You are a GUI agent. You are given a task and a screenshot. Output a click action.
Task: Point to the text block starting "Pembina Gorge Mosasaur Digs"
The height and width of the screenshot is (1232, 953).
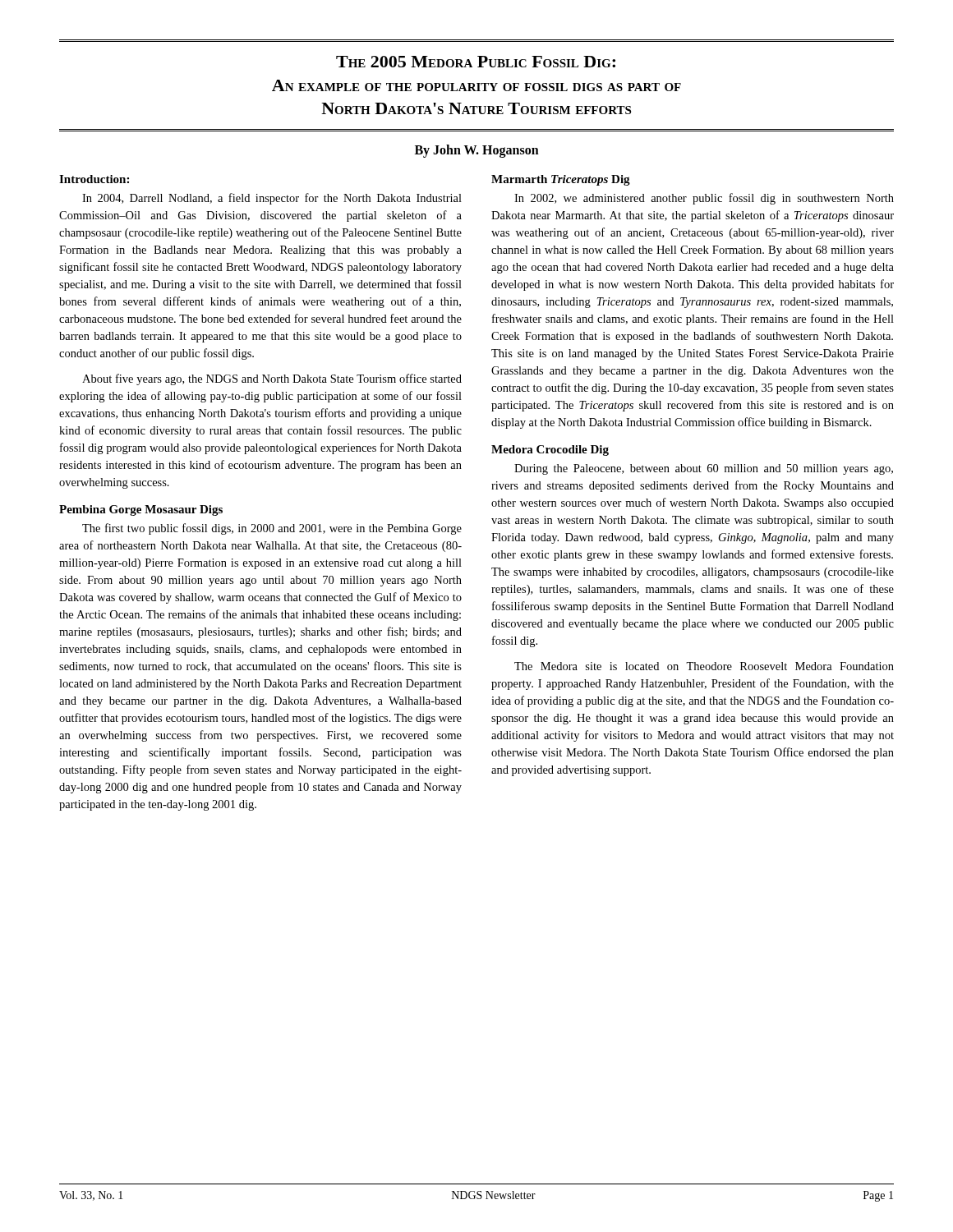pos(141,509)
